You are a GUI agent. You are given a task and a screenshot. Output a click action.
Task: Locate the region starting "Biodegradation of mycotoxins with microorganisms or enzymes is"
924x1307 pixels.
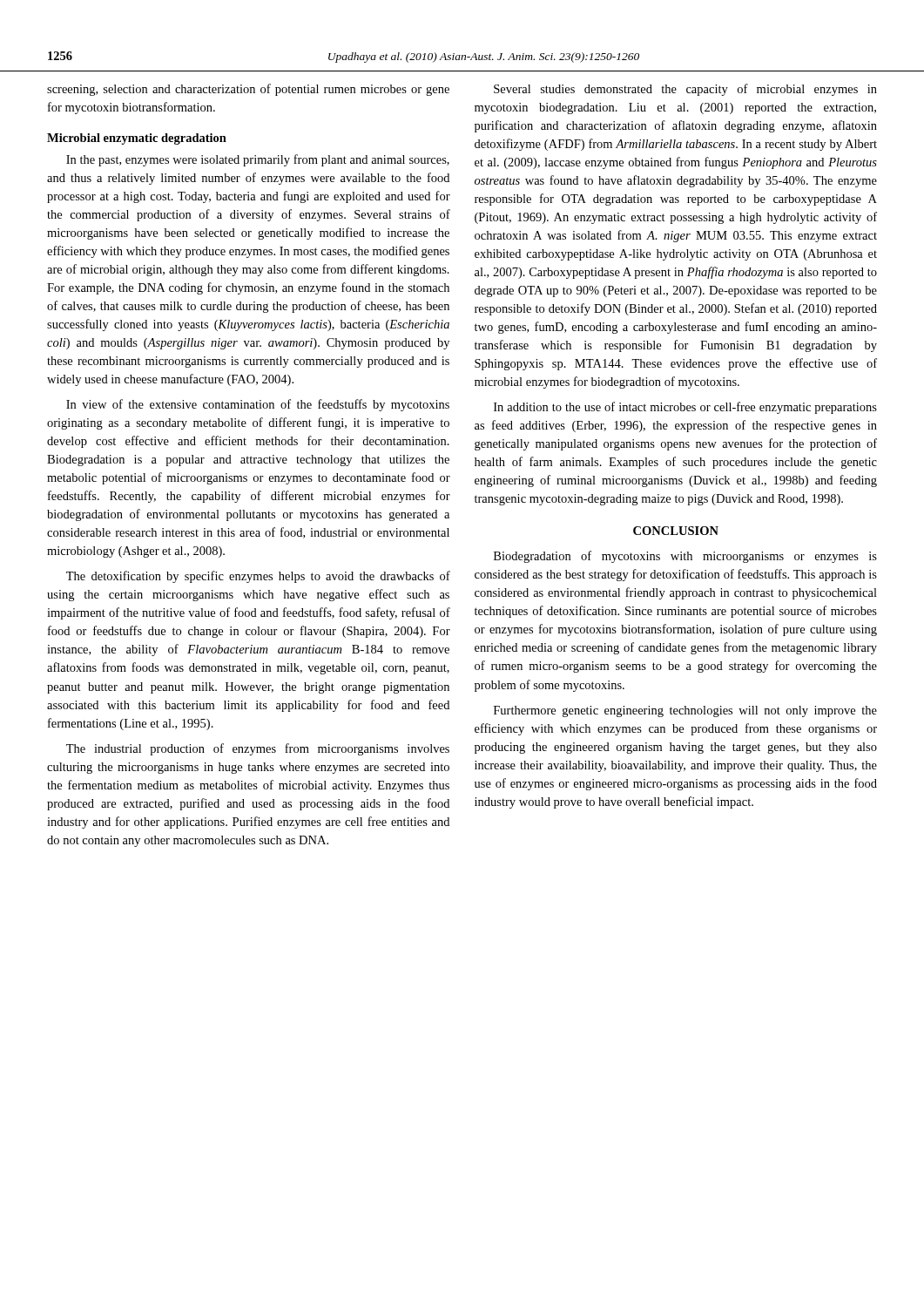tap(676, 679)
